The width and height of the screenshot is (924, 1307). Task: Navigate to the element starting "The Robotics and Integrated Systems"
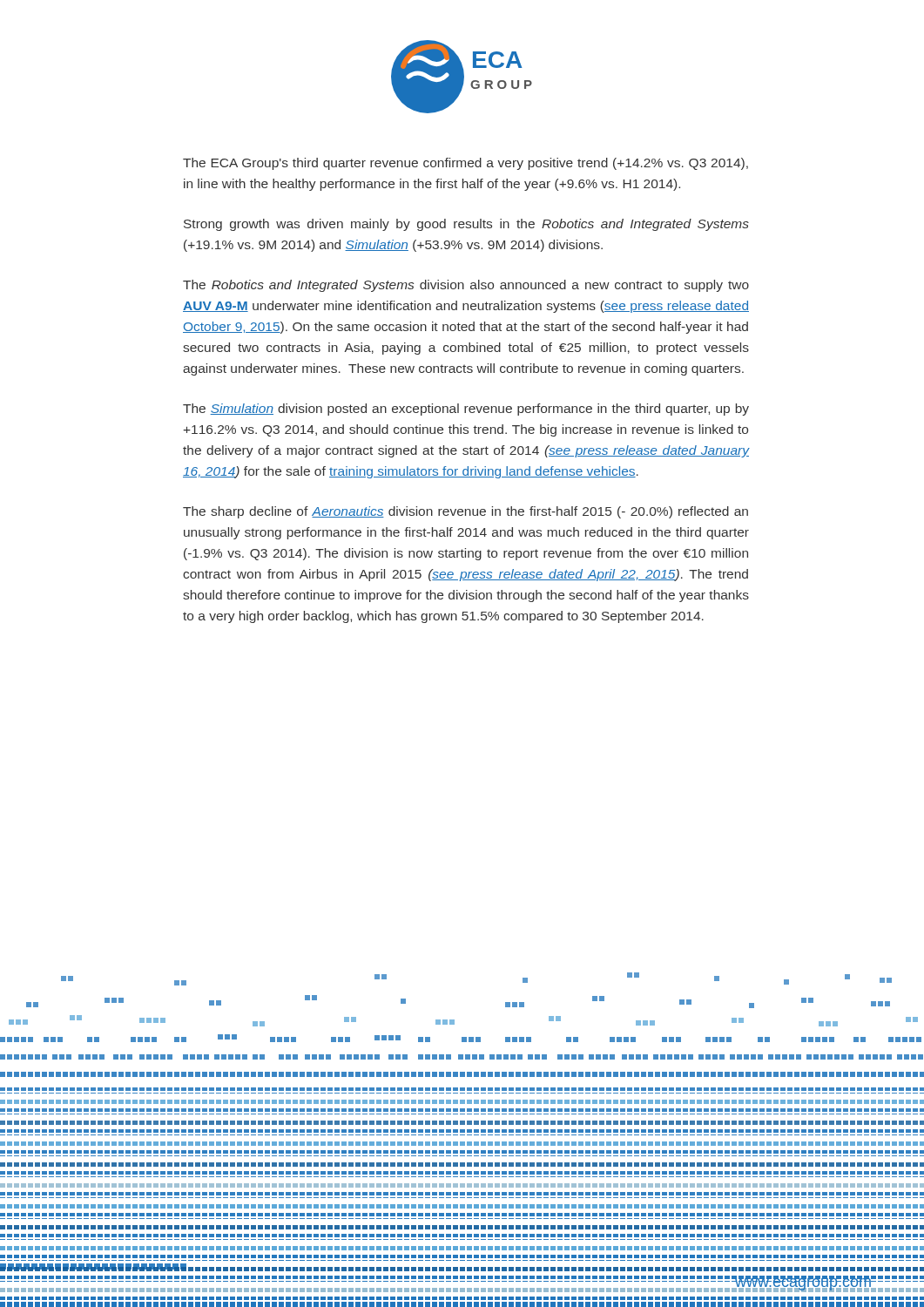tap(466, 327)
